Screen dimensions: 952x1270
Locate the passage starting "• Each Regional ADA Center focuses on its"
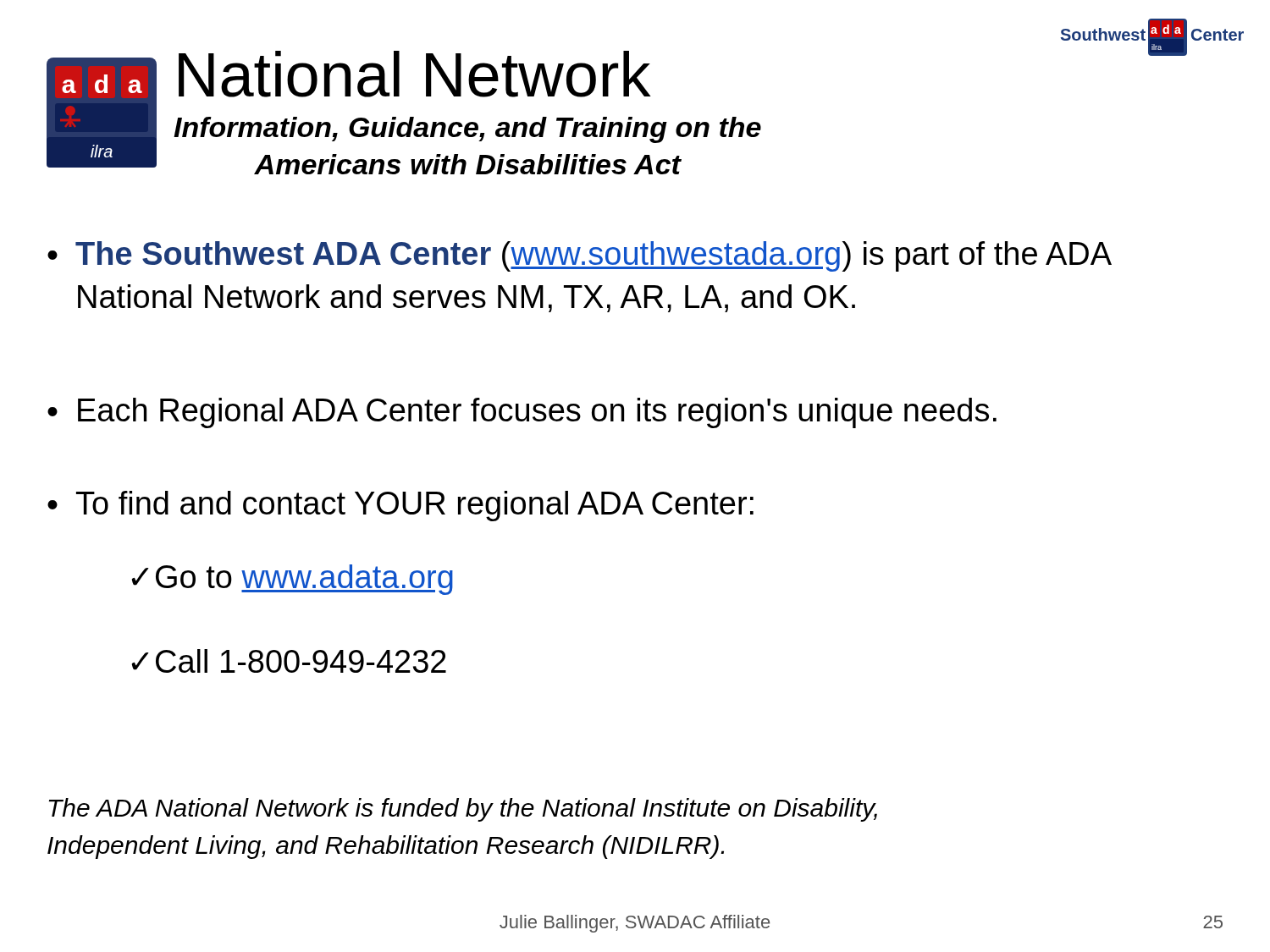523,411
